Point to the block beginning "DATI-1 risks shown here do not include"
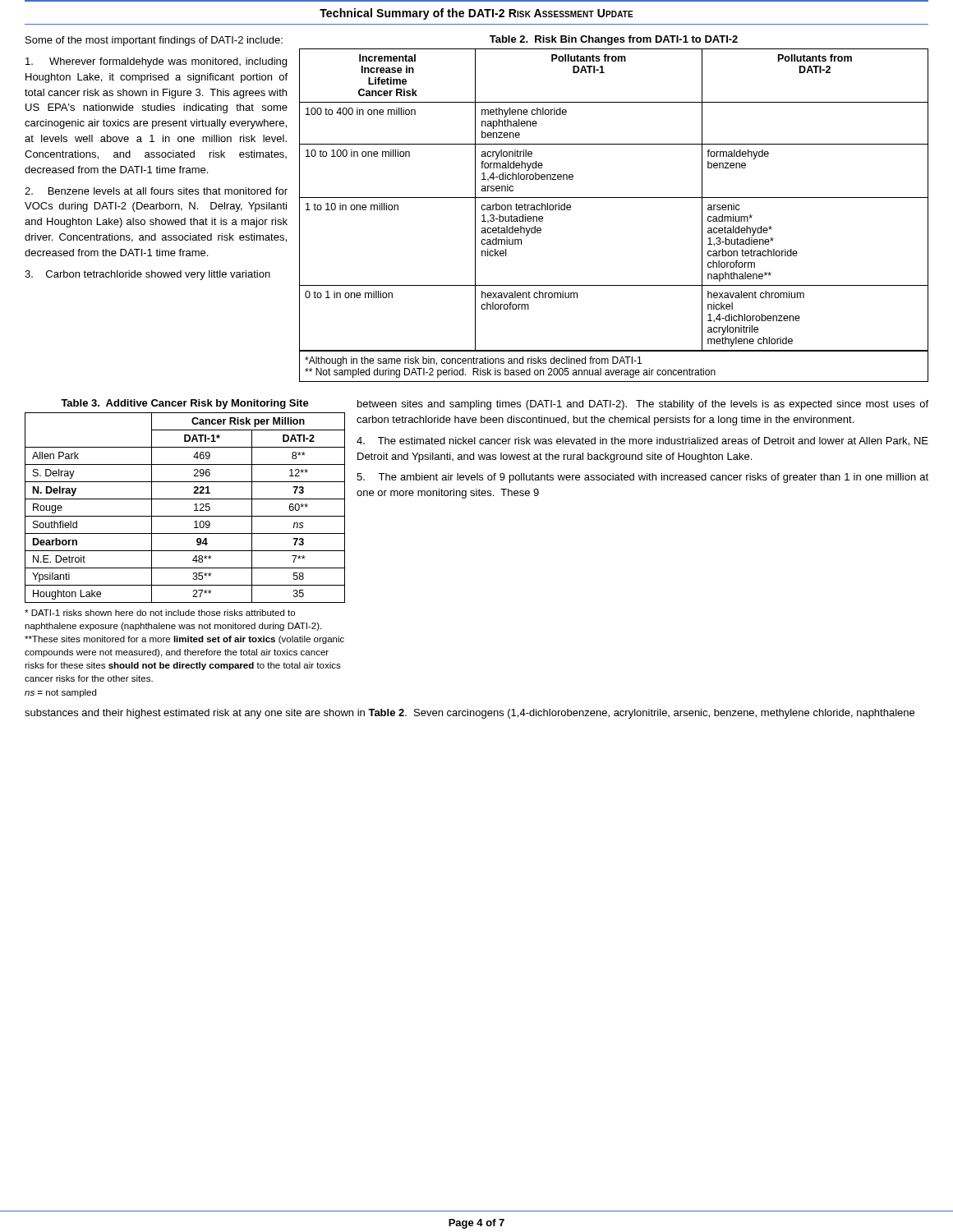 pyautogui.click(x=185, y=652)
